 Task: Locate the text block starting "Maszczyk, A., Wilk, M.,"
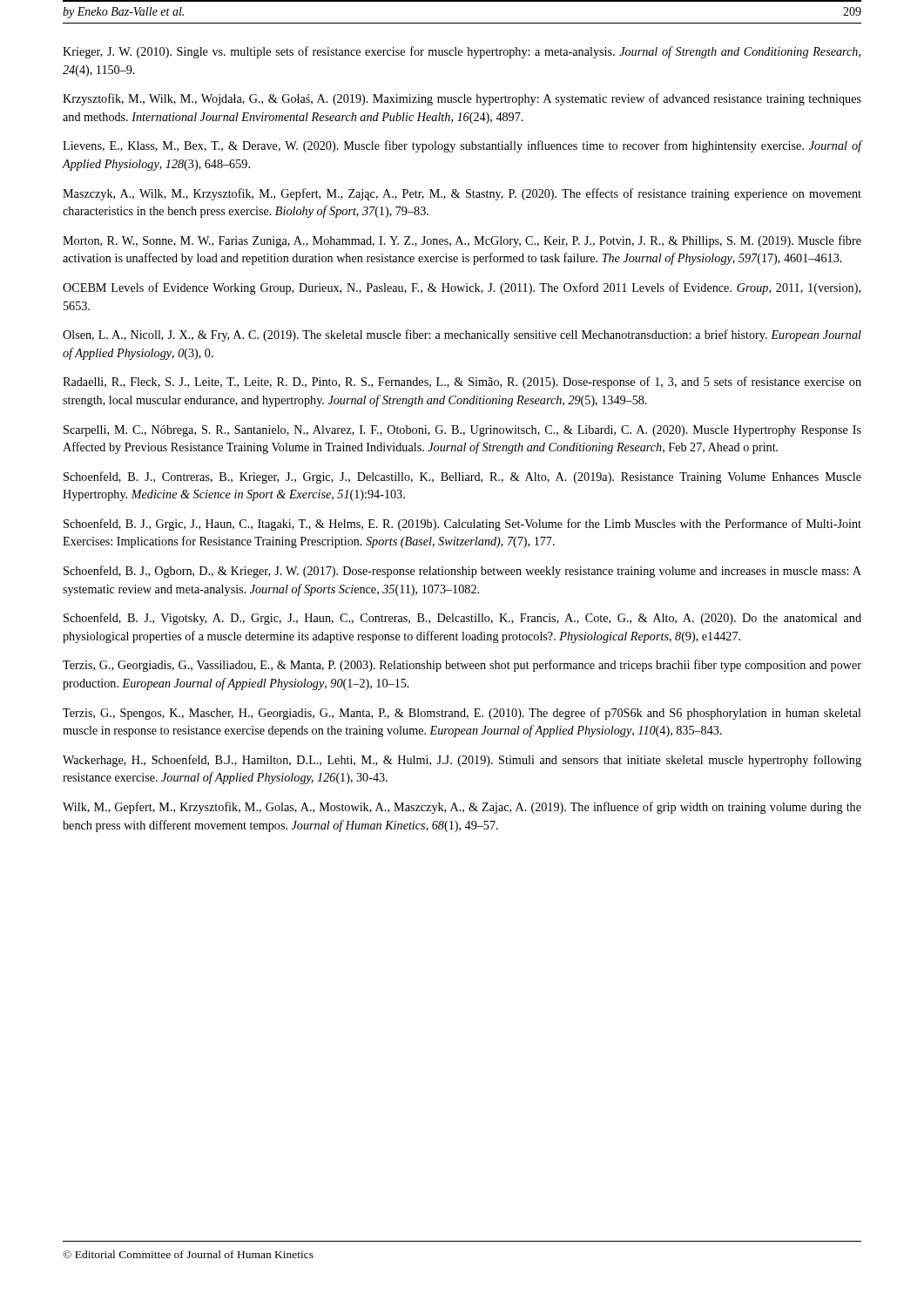[x=462, y=202]
